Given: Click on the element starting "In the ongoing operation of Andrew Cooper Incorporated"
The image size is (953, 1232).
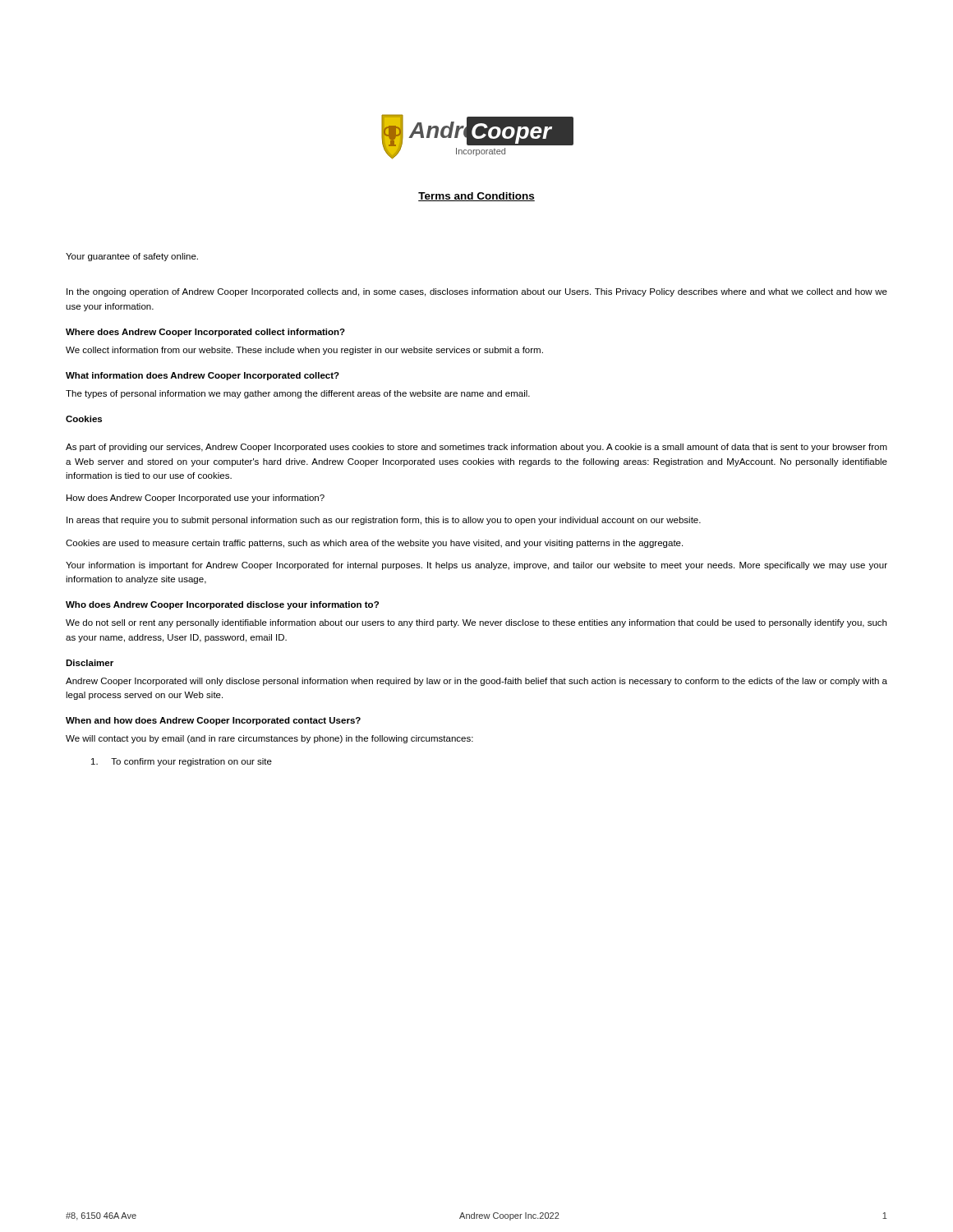Looking at the screenshot, I should click(476, 299).
